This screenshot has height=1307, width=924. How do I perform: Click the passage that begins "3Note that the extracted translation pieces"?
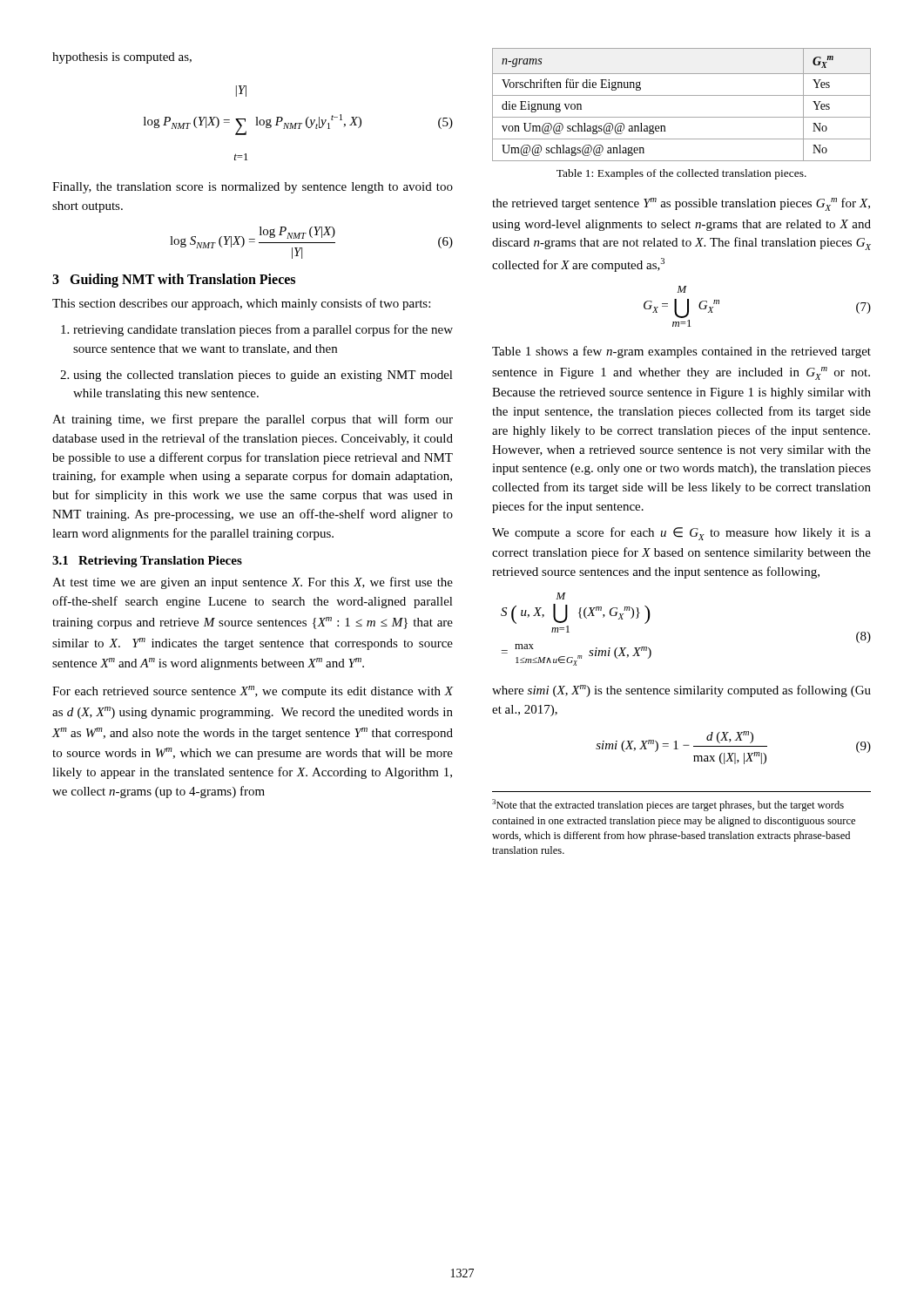674,827
